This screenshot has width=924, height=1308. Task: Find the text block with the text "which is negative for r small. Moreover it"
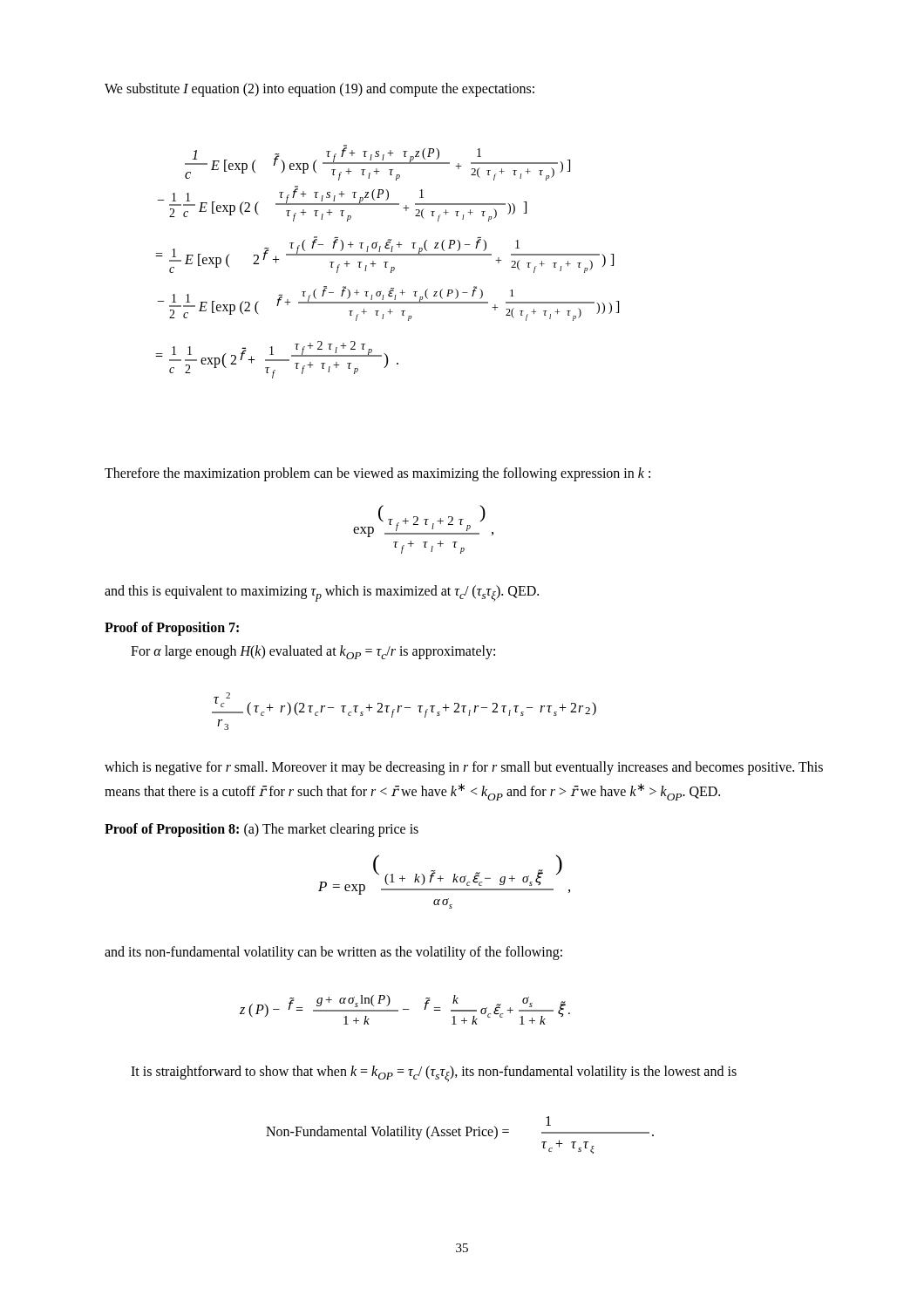[x=464, y=781]
